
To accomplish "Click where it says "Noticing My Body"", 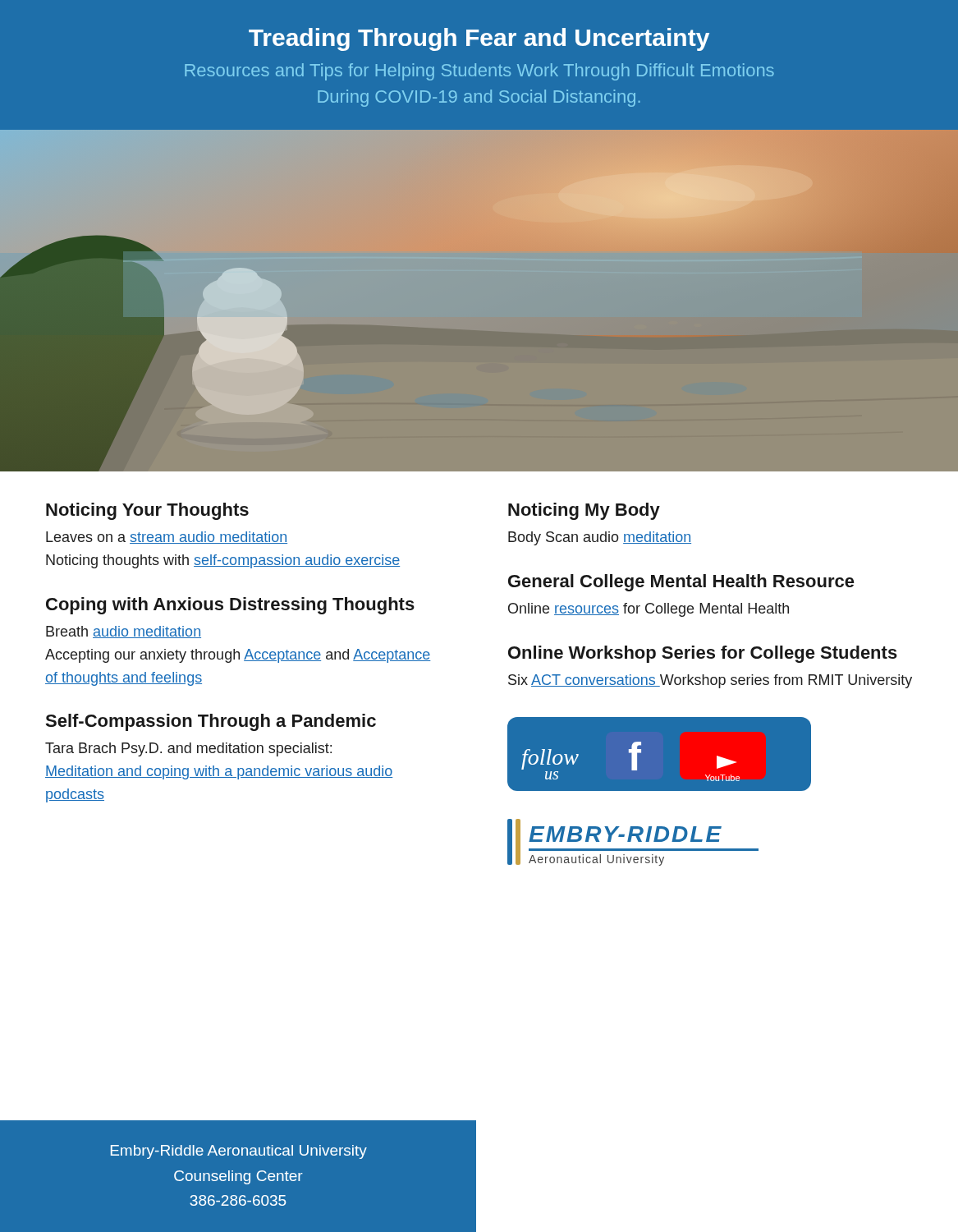I will point(584,511).
